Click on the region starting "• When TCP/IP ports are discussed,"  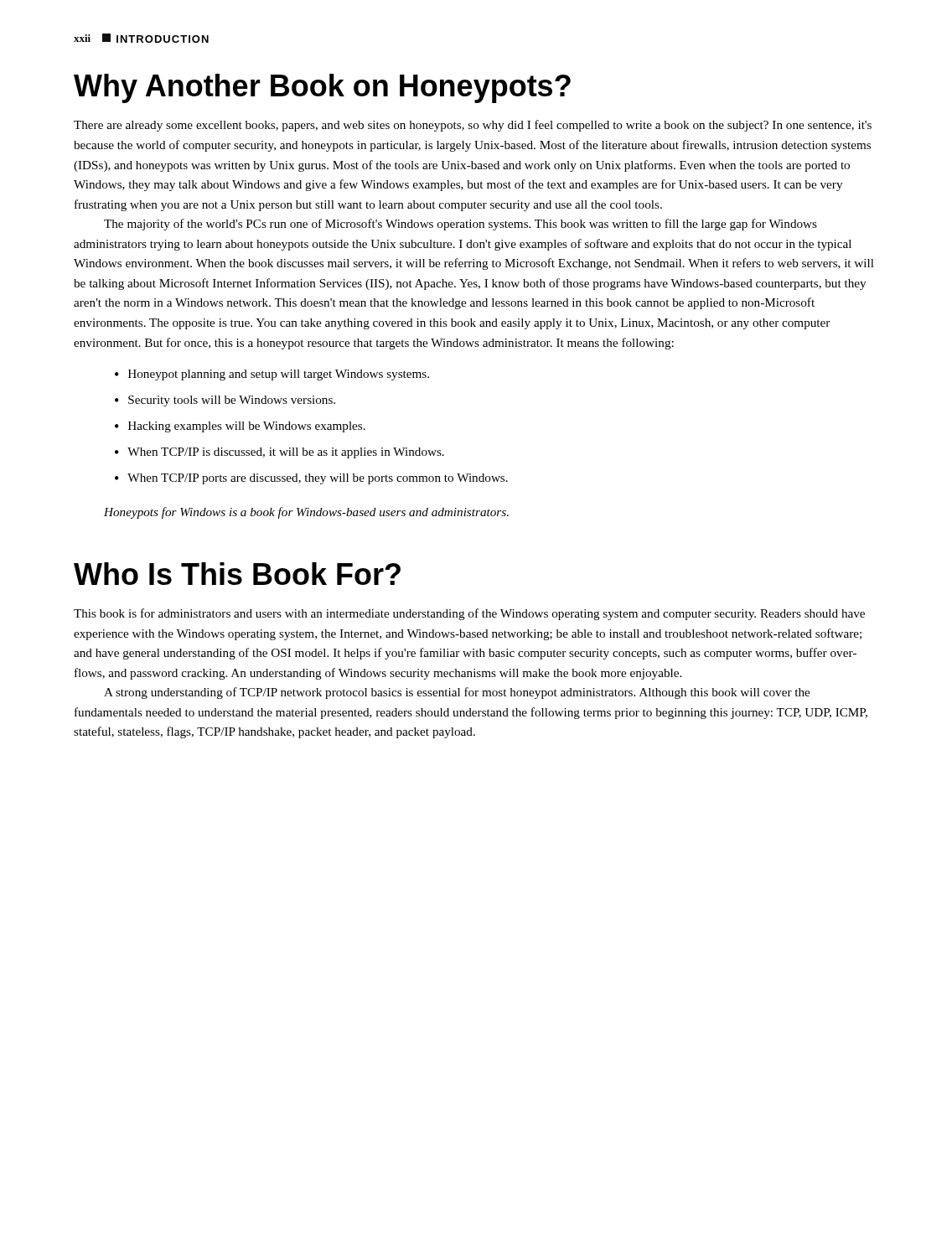tap(311, 479)
